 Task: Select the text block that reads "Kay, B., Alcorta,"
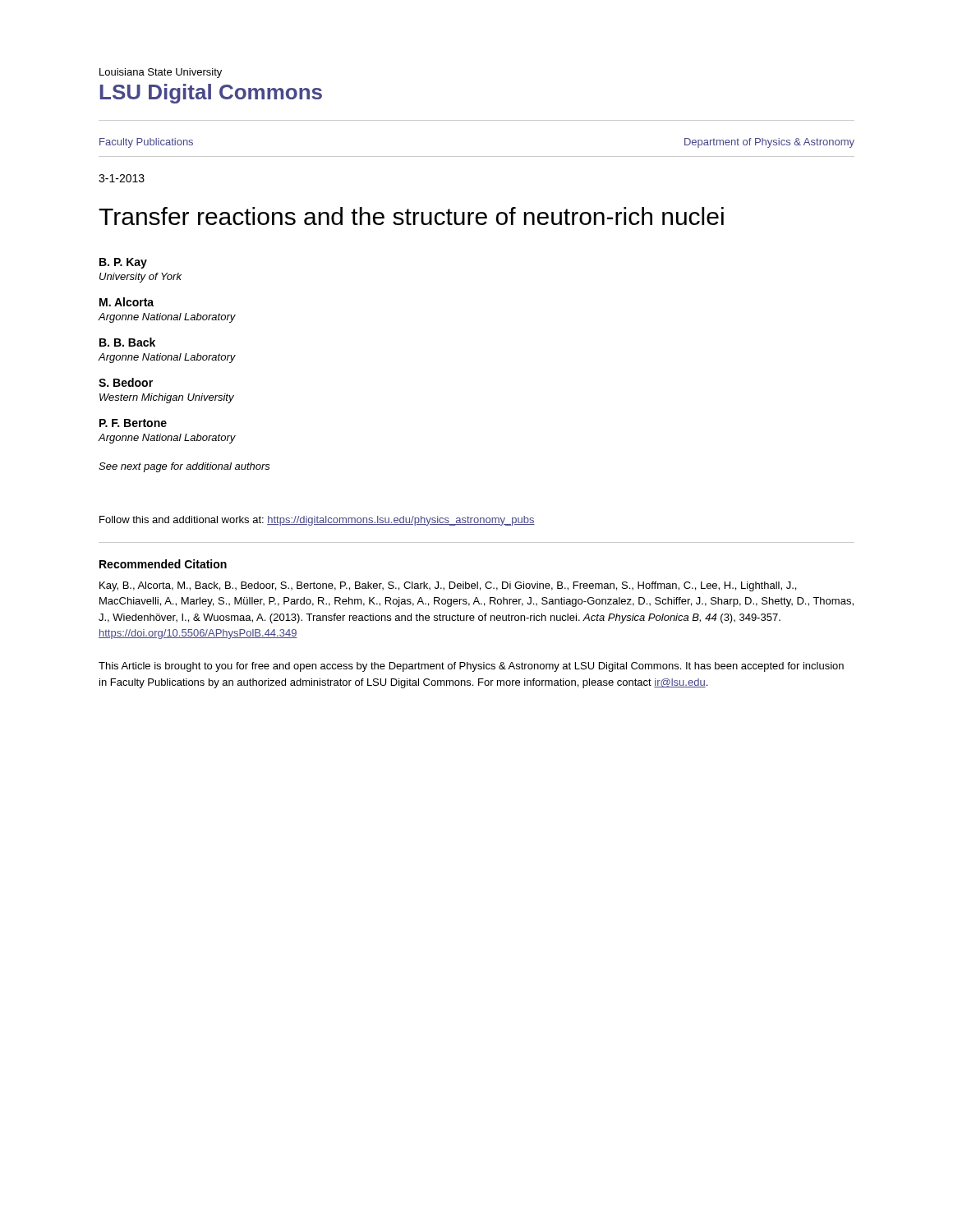coord(476,609)
